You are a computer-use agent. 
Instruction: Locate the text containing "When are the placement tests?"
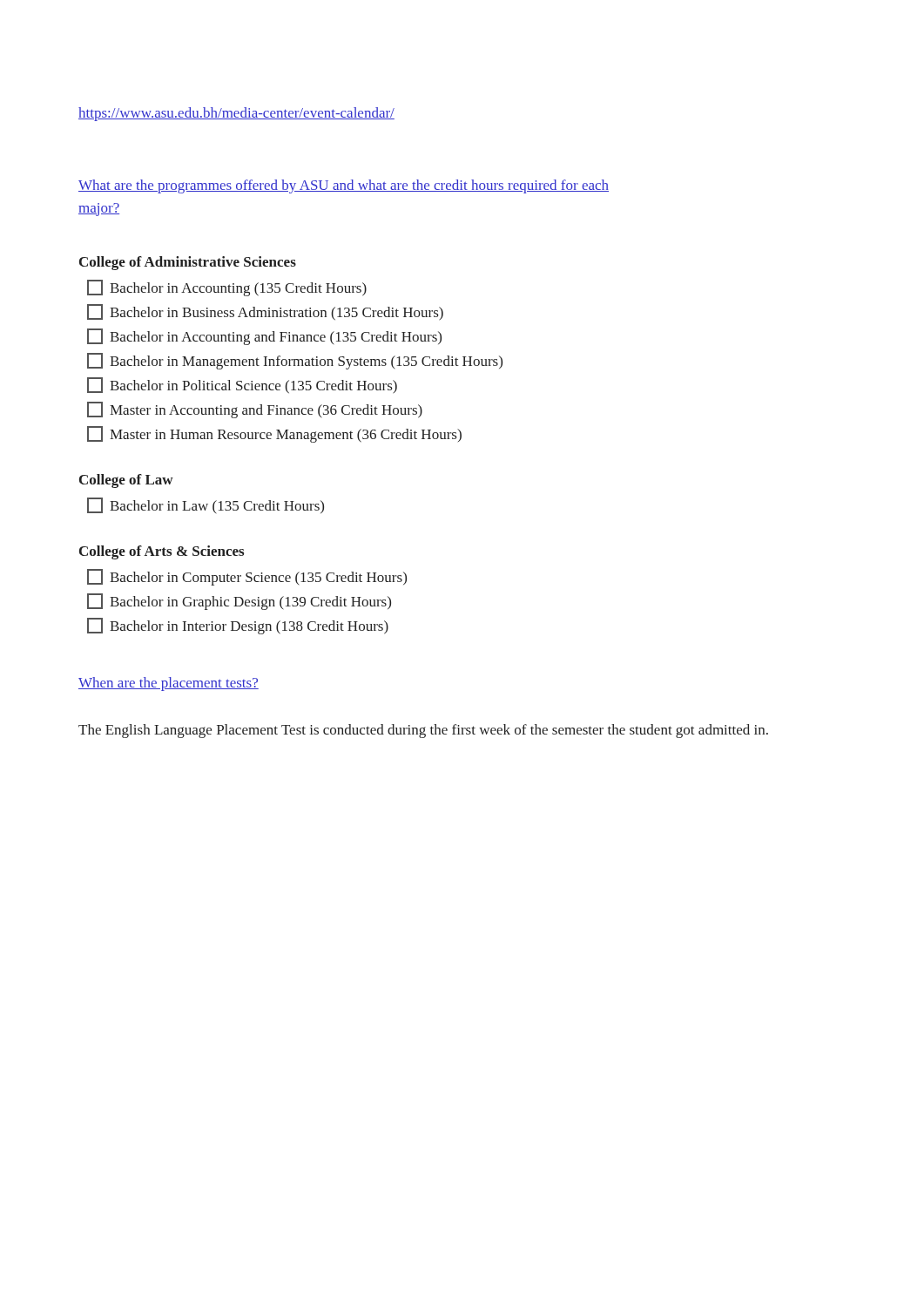(168, 682)
